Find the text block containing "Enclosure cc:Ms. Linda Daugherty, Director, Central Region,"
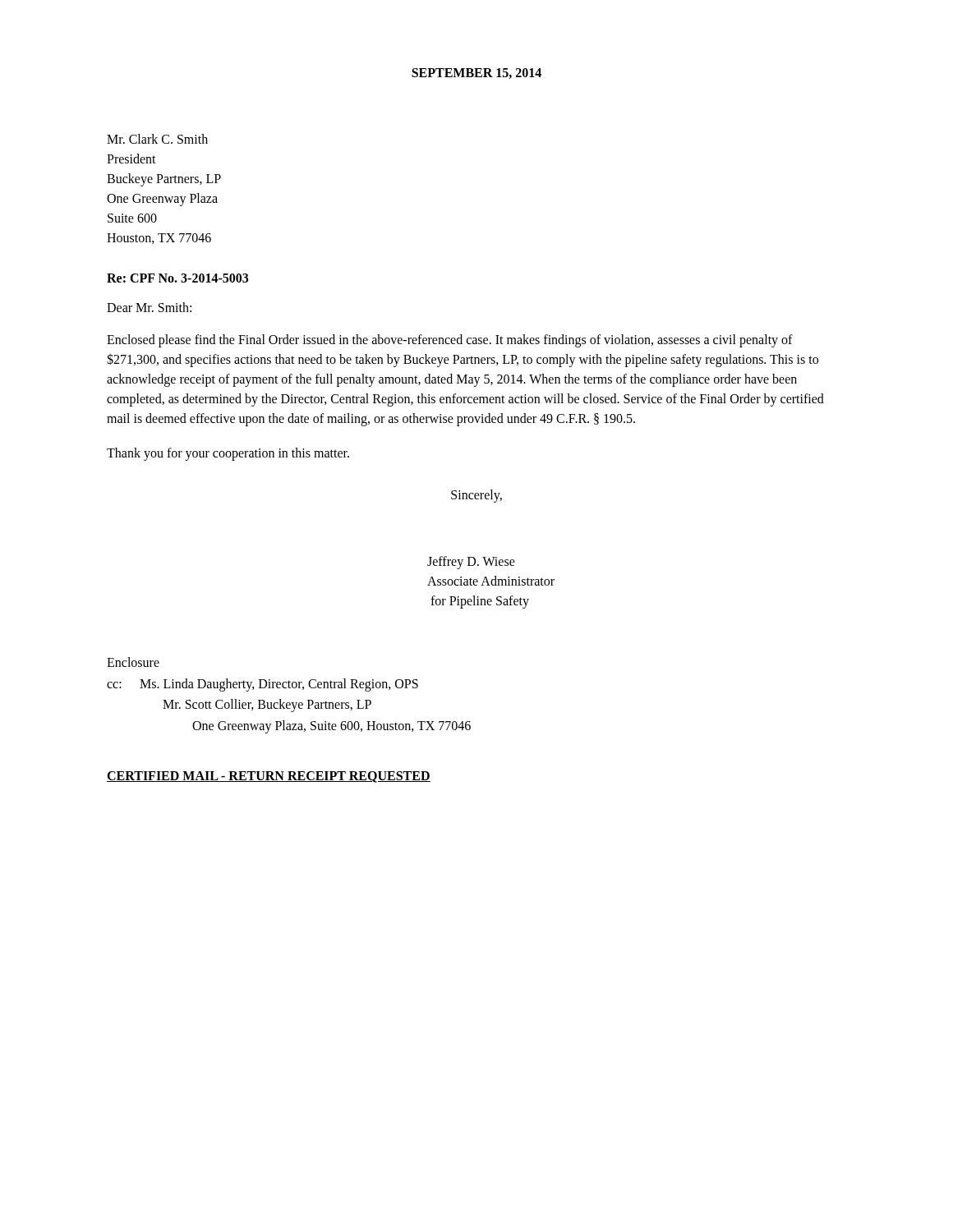 (x=289, y=696)
